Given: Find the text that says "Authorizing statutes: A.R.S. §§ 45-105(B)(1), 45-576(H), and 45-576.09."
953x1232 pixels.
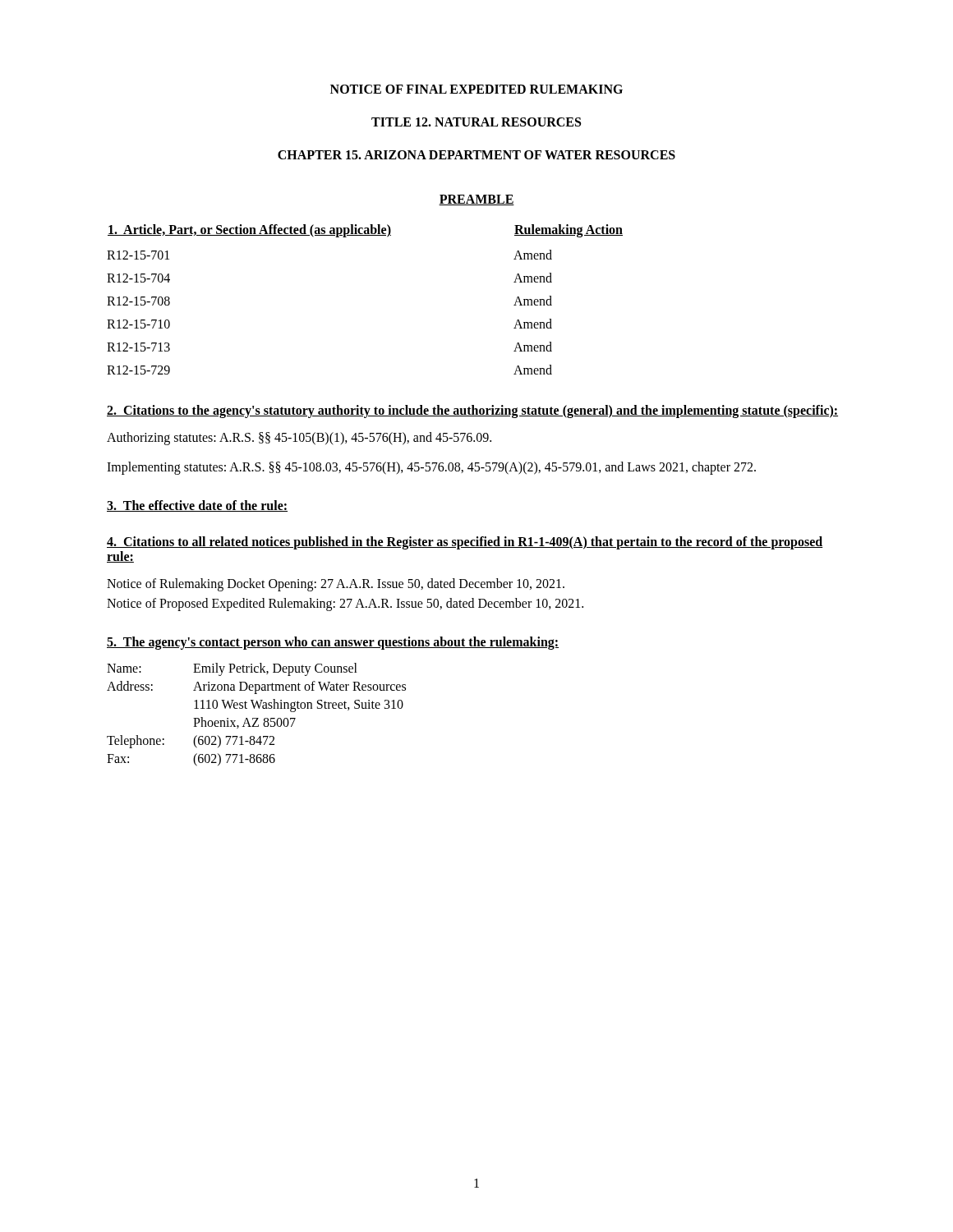Looking at the screenshot, I should [476, 438].
